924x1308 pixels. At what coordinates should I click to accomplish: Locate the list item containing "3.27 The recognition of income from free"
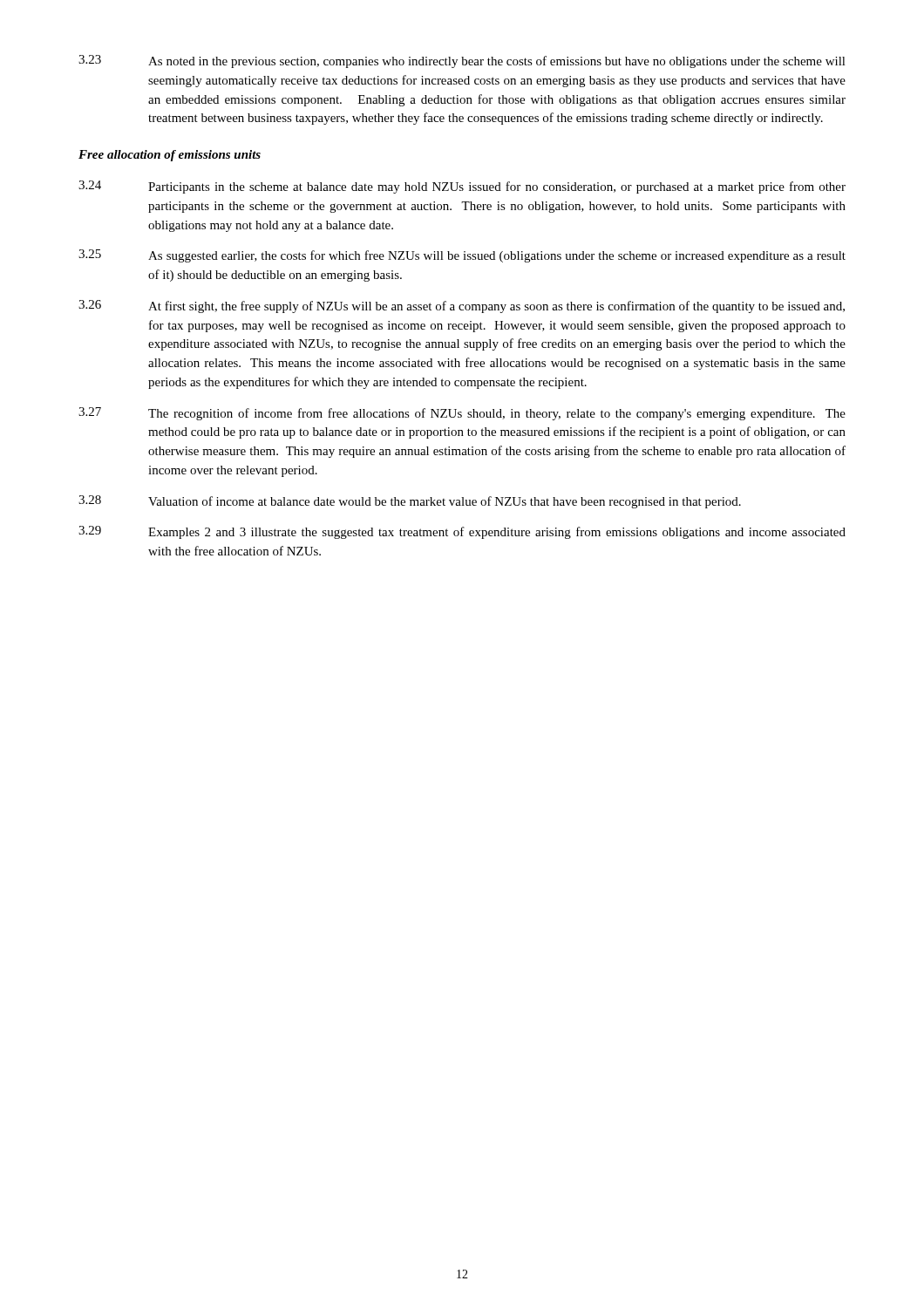(x=462, y=442)
